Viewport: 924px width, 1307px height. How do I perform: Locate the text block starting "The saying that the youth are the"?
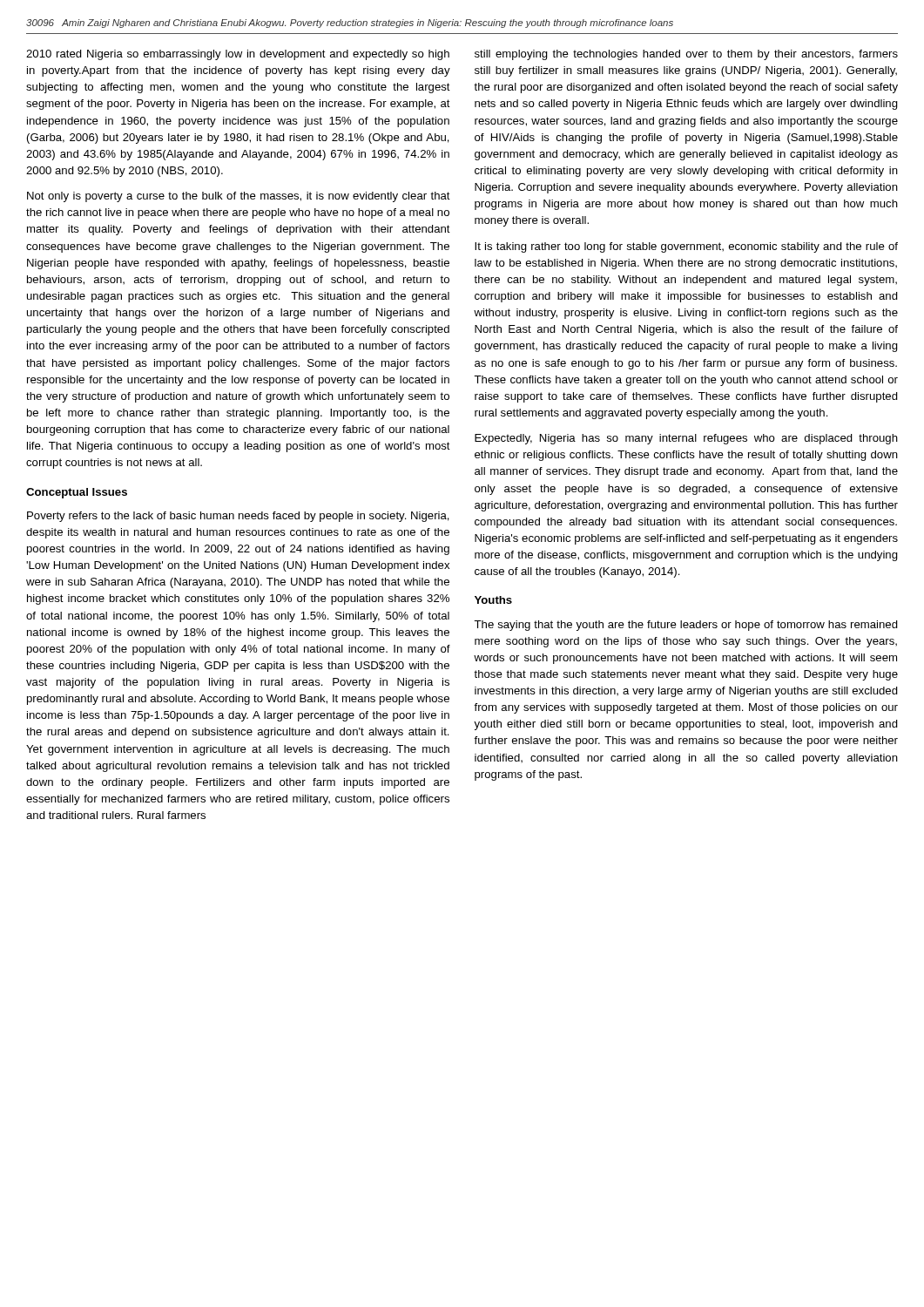coord(686,699)
